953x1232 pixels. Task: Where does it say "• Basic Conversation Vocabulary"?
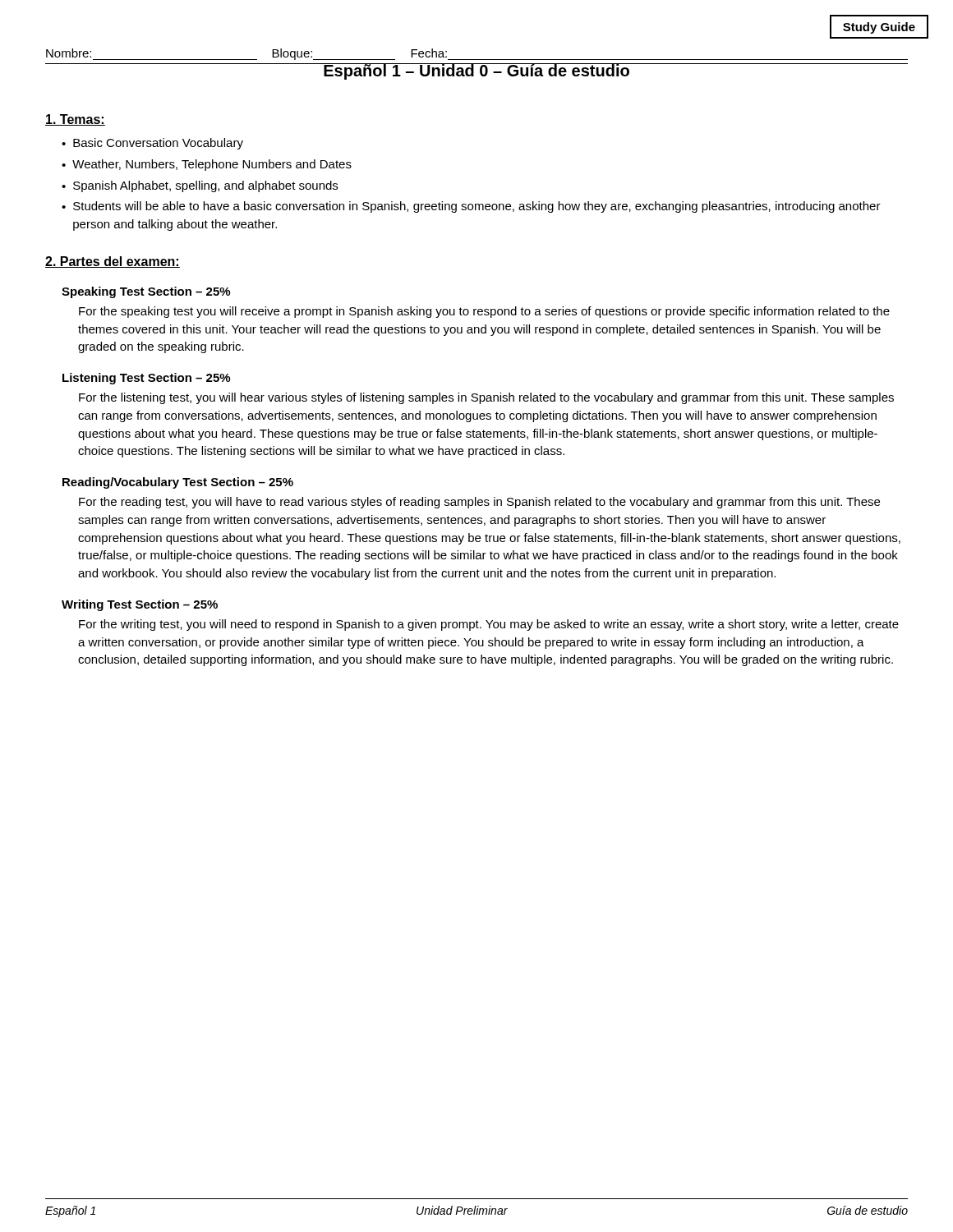pos(152,143)
